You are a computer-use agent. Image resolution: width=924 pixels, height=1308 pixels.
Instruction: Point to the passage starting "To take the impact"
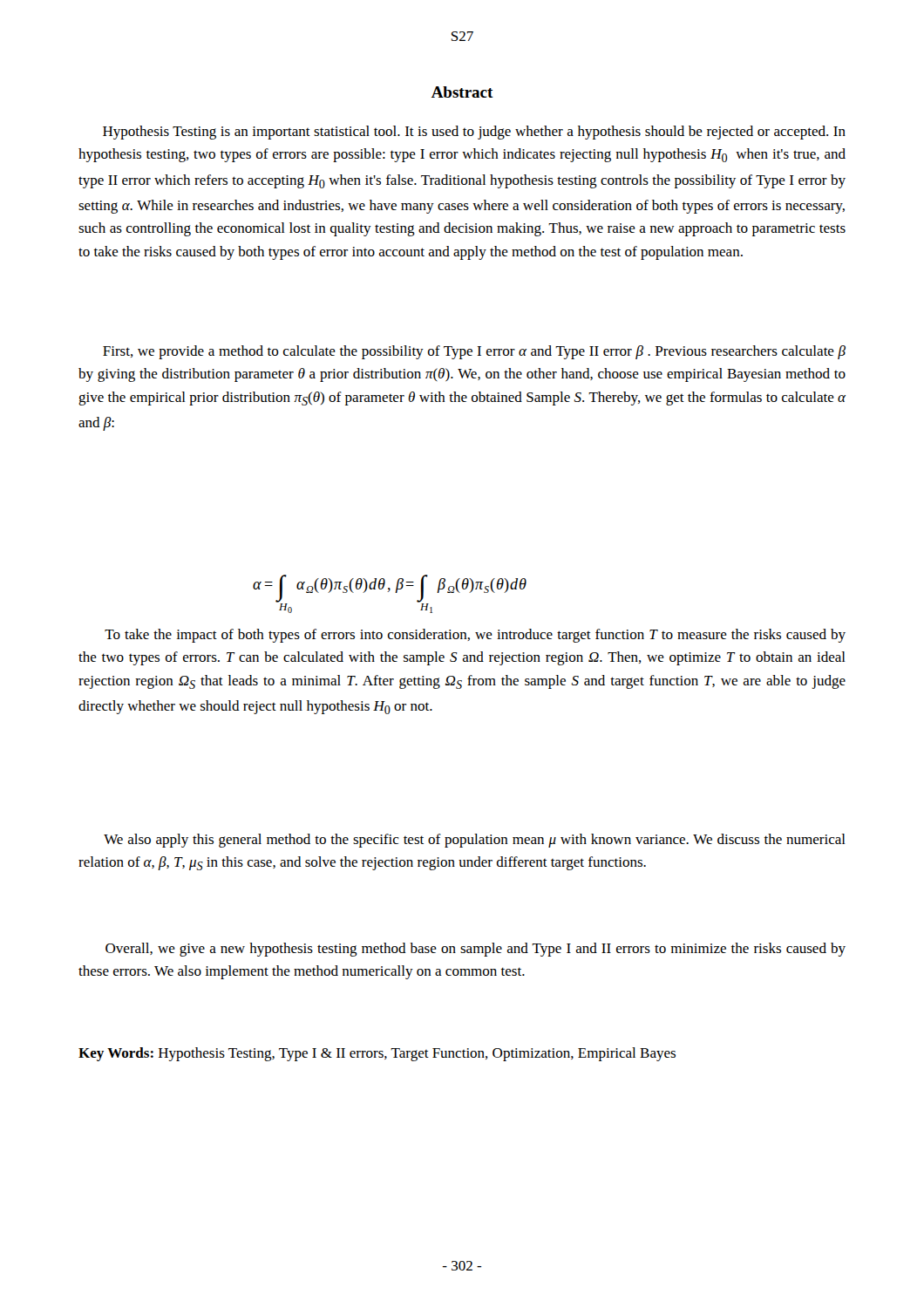click(462, 672)
